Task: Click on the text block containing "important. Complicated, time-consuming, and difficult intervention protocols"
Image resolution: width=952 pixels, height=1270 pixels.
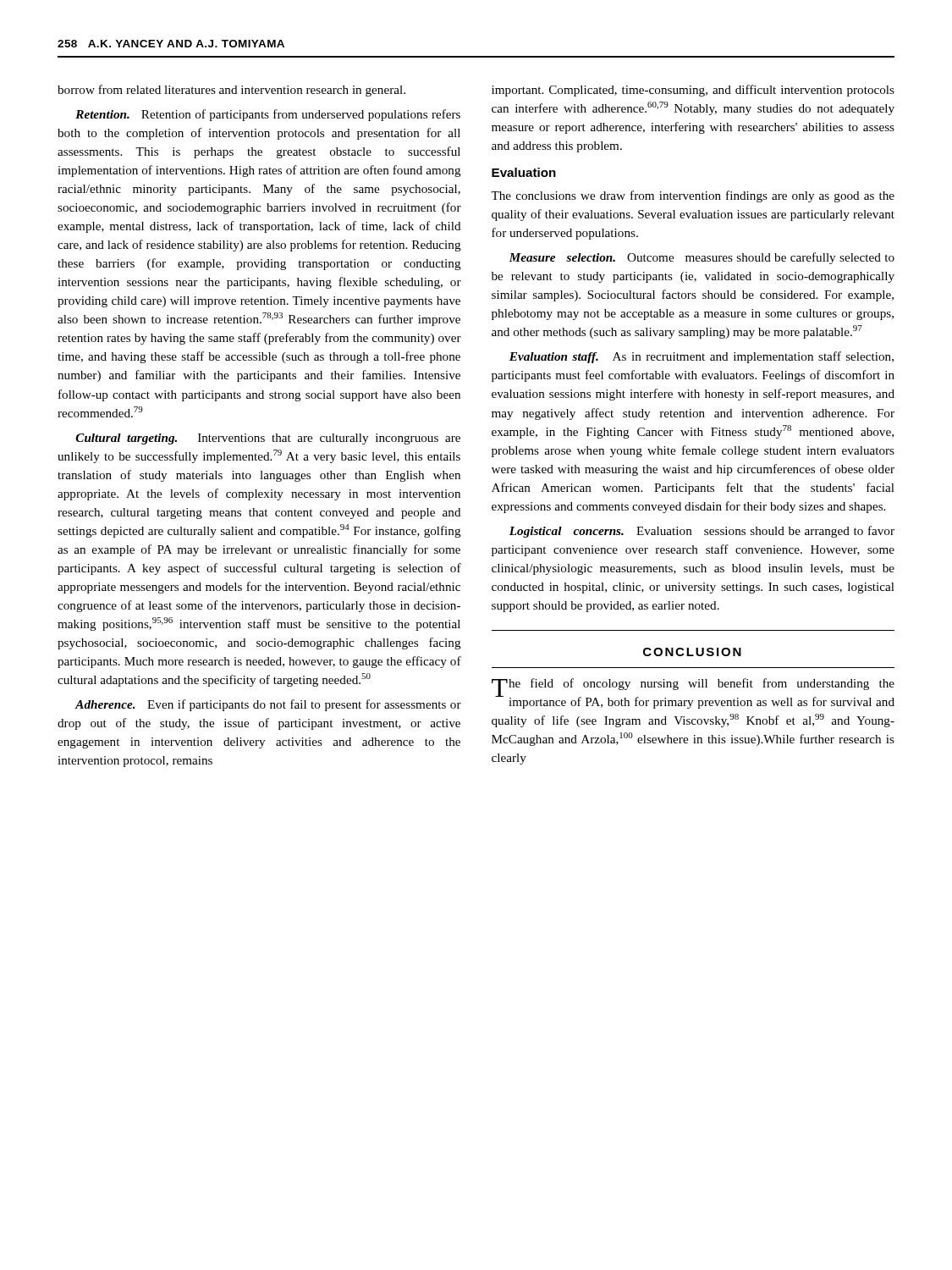Action: 693,118
